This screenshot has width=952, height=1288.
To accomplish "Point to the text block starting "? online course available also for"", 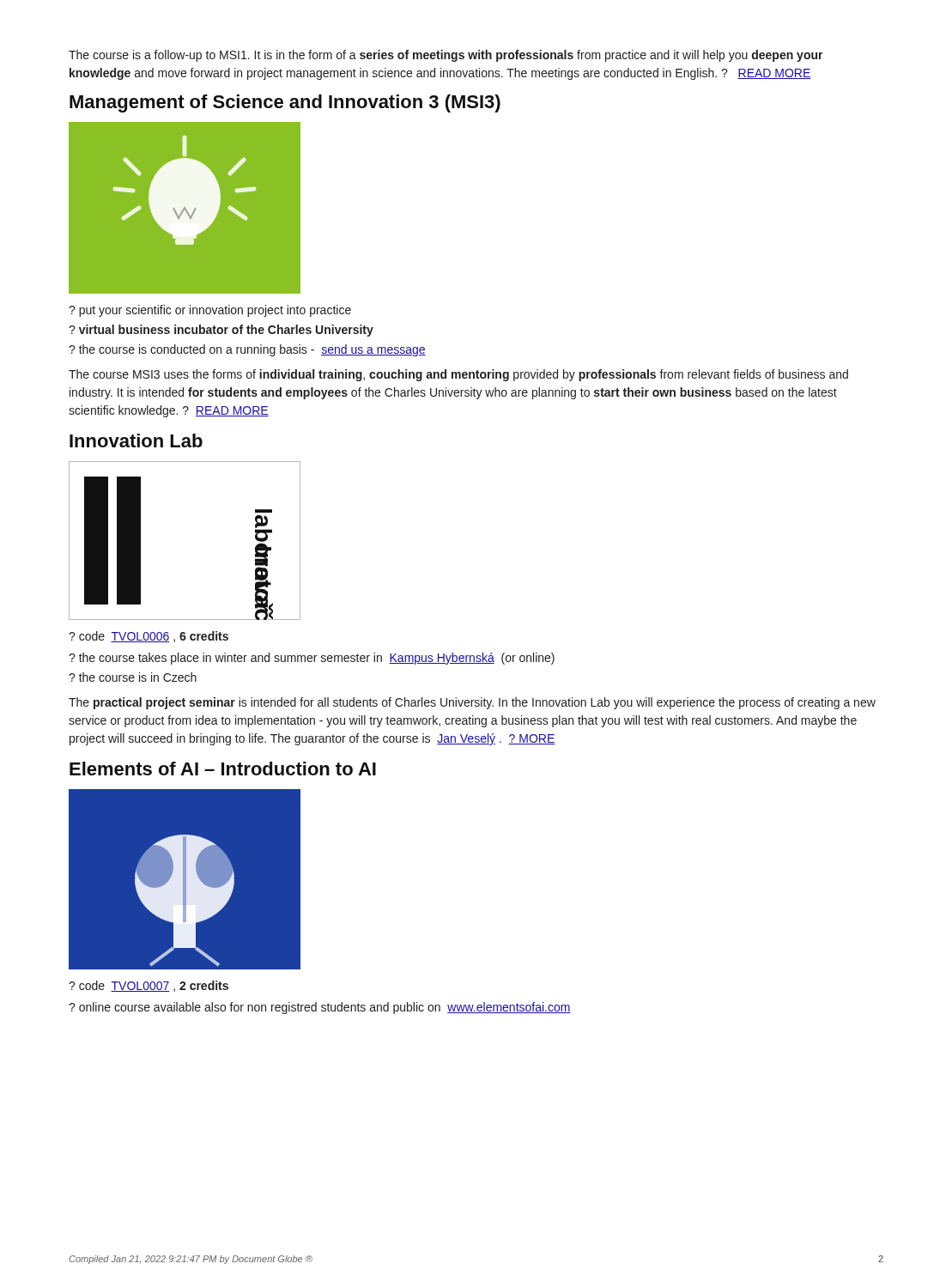I will pyautogui.click(x=319, y=1007).
